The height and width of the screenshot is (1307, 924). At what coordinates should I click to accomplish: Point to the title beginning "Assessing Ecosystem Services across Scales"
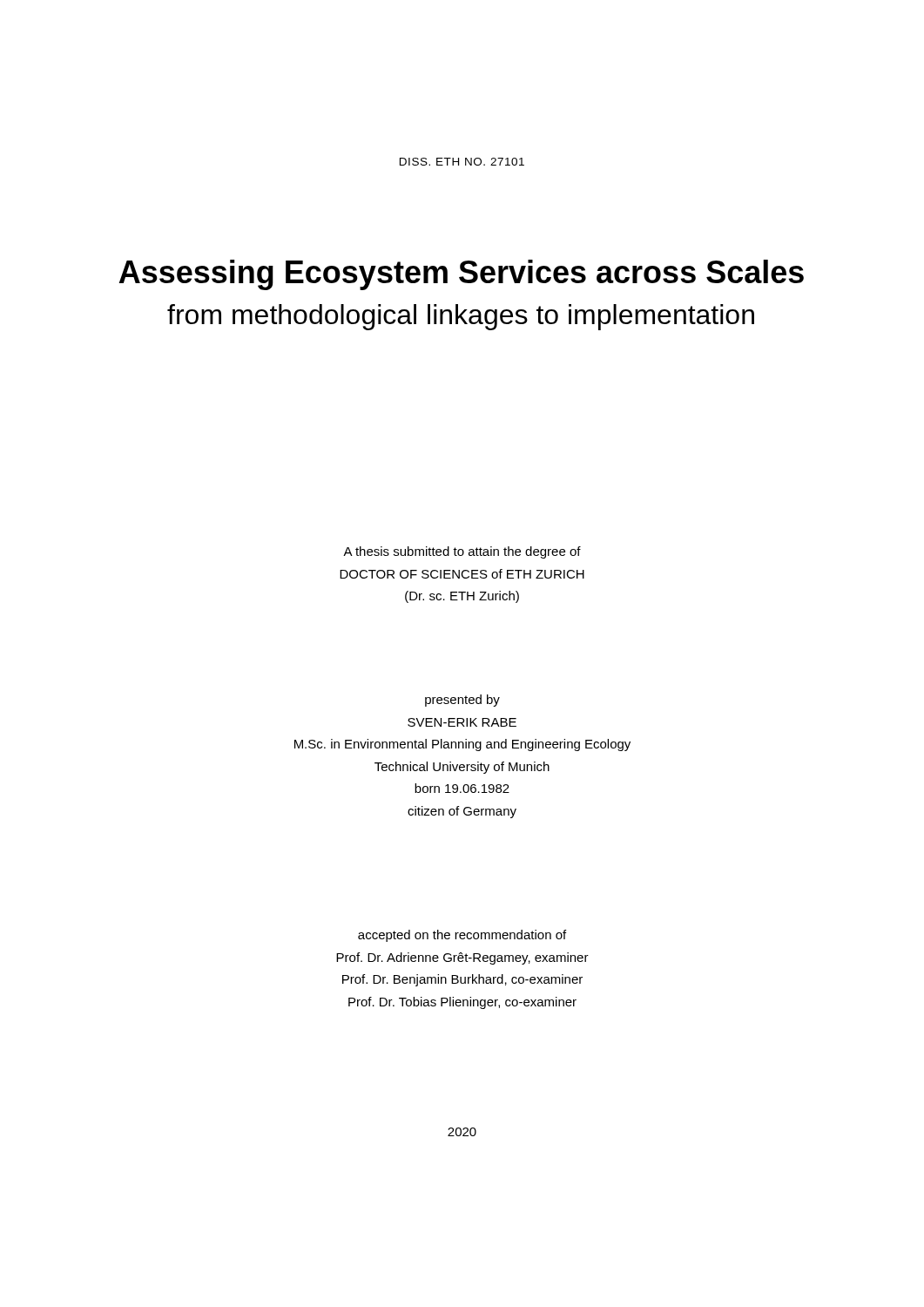(462, 293)
